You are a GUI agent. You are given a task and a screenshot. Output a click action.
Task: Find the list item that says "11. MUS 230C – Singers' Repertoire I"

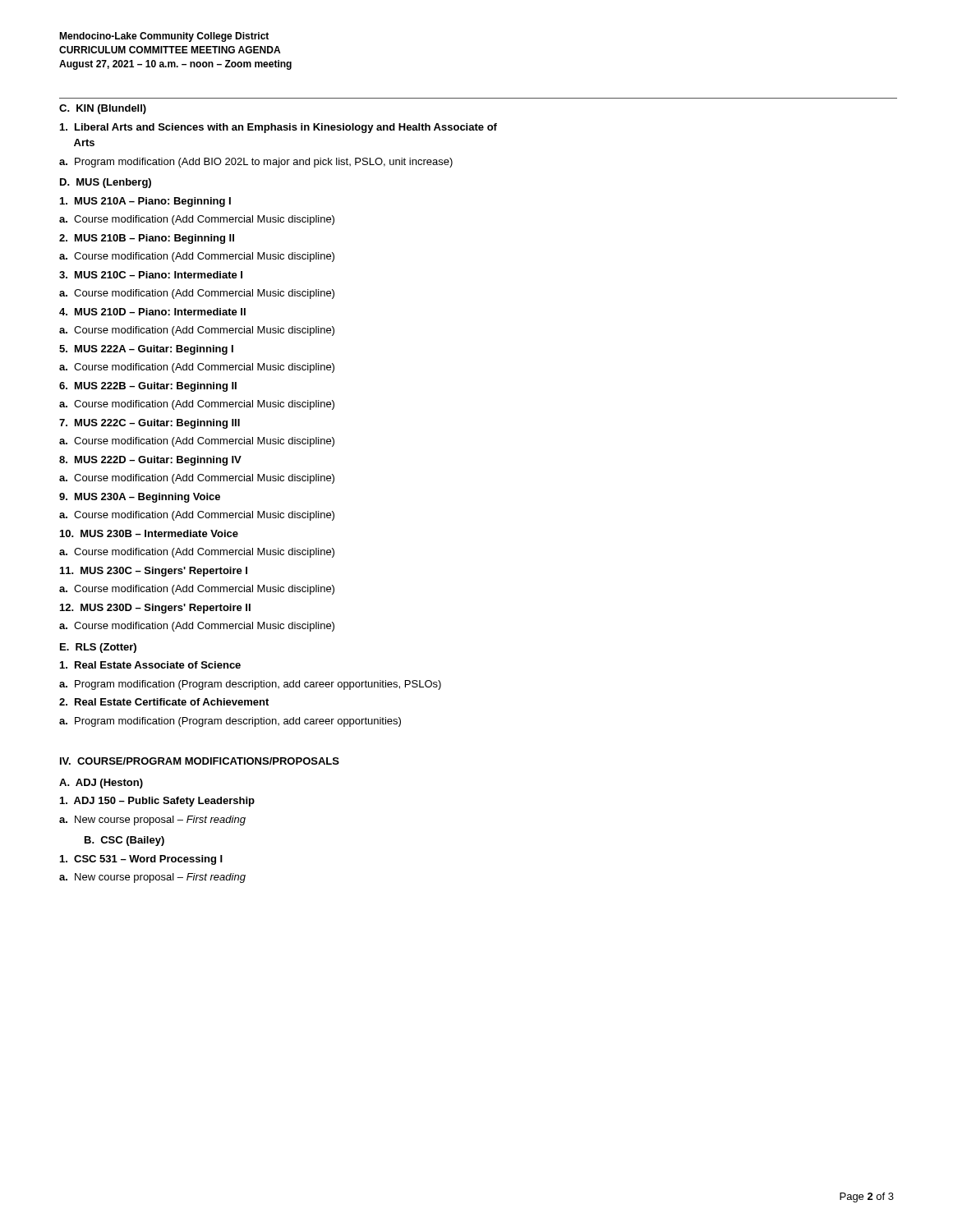tap(154, 570)
